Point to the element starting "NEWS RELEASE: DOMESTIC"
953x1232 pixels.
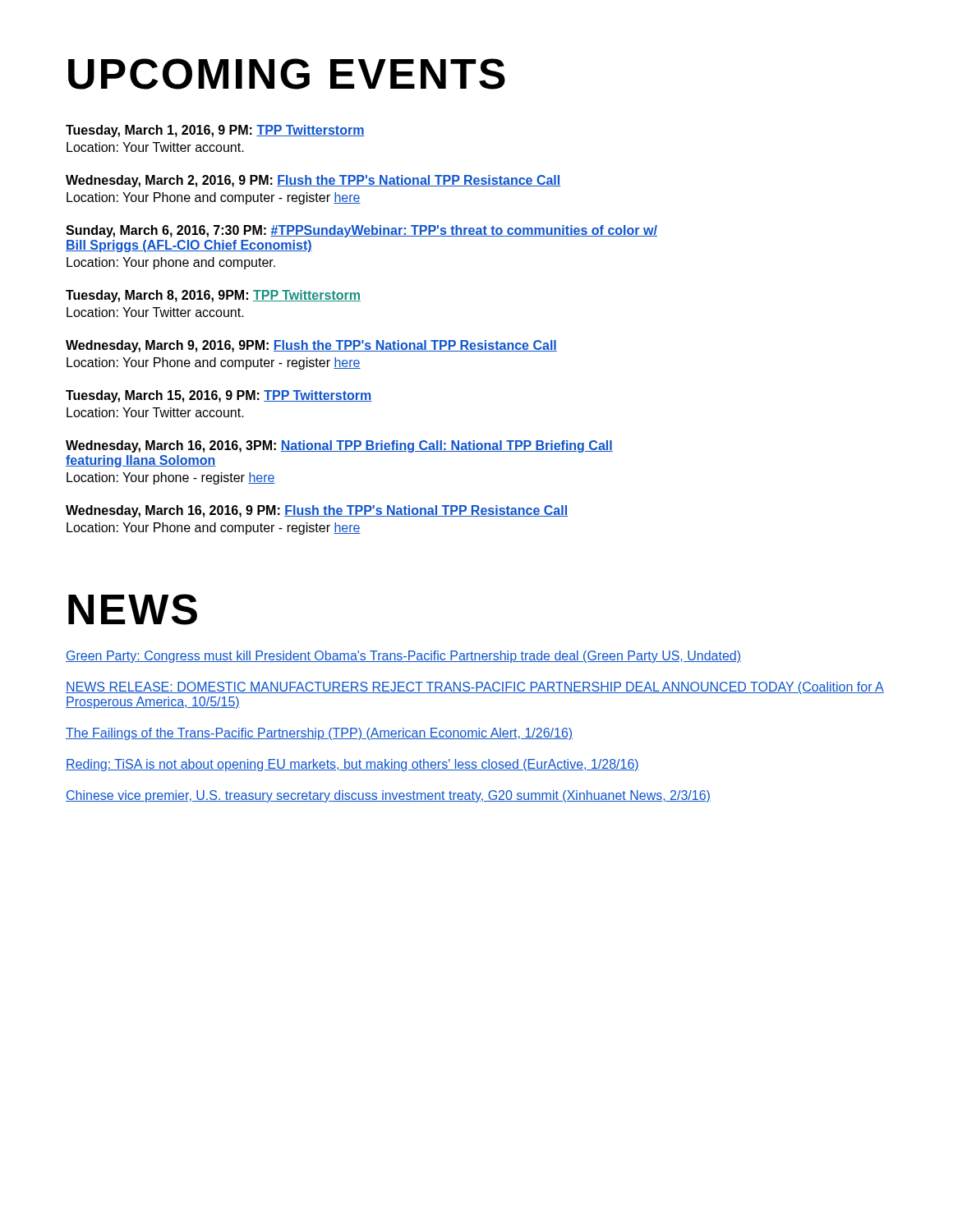475,694
